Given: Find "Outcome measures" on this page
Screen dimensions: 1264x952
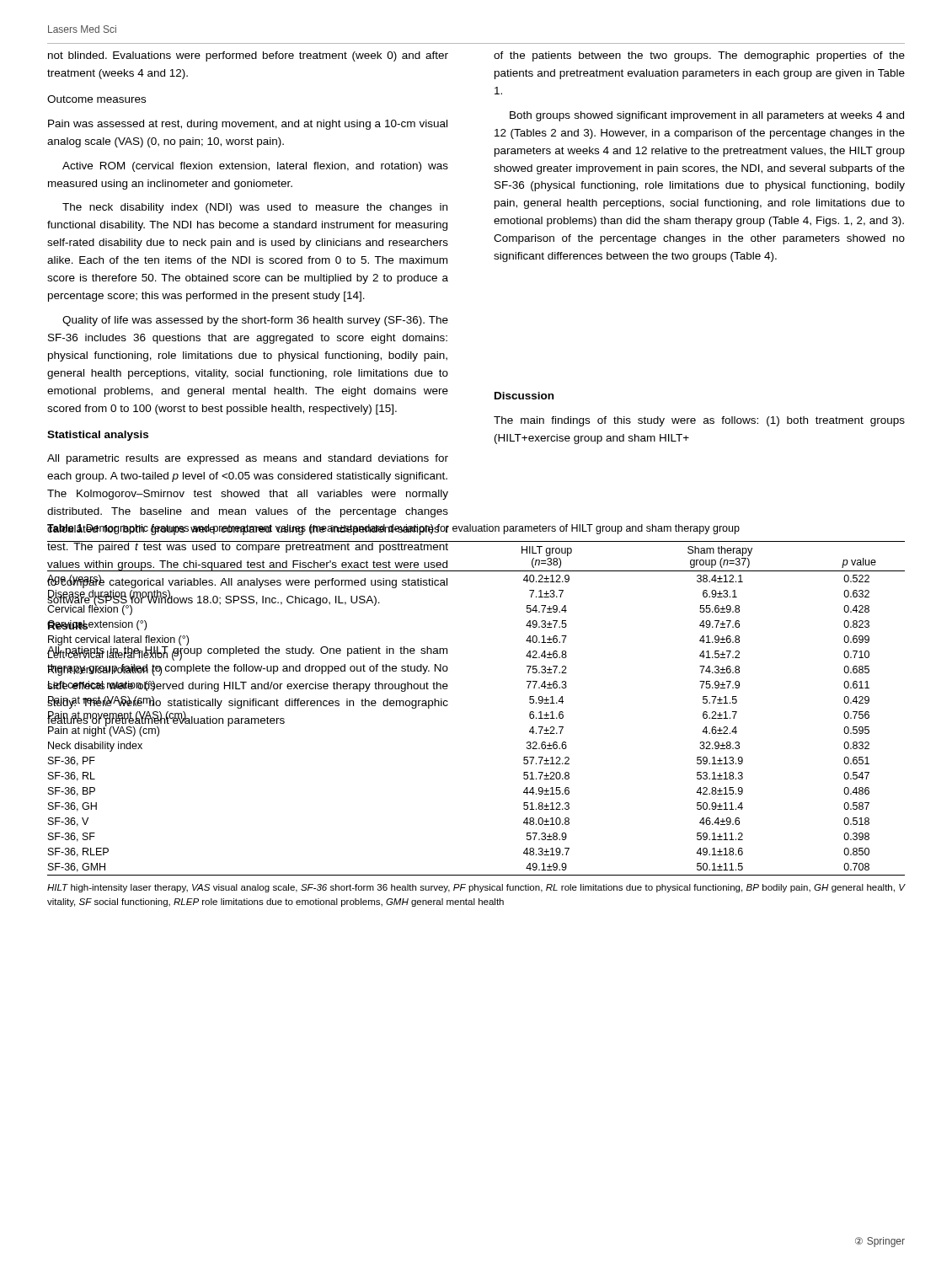Looking at the screenshot, I should click(x=96, y=99).
